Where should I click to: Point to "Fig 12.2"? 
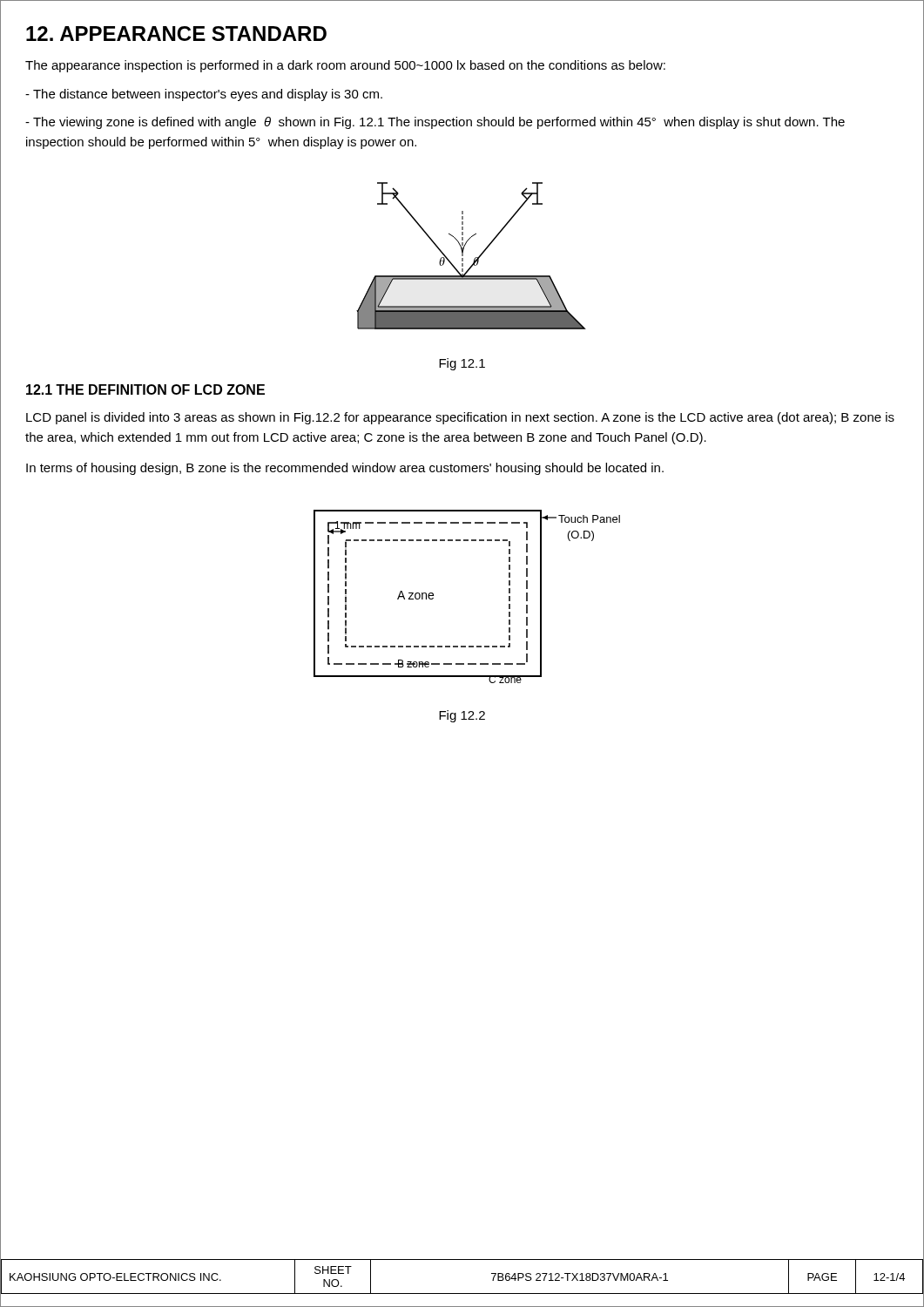click(x=462, y=715)
